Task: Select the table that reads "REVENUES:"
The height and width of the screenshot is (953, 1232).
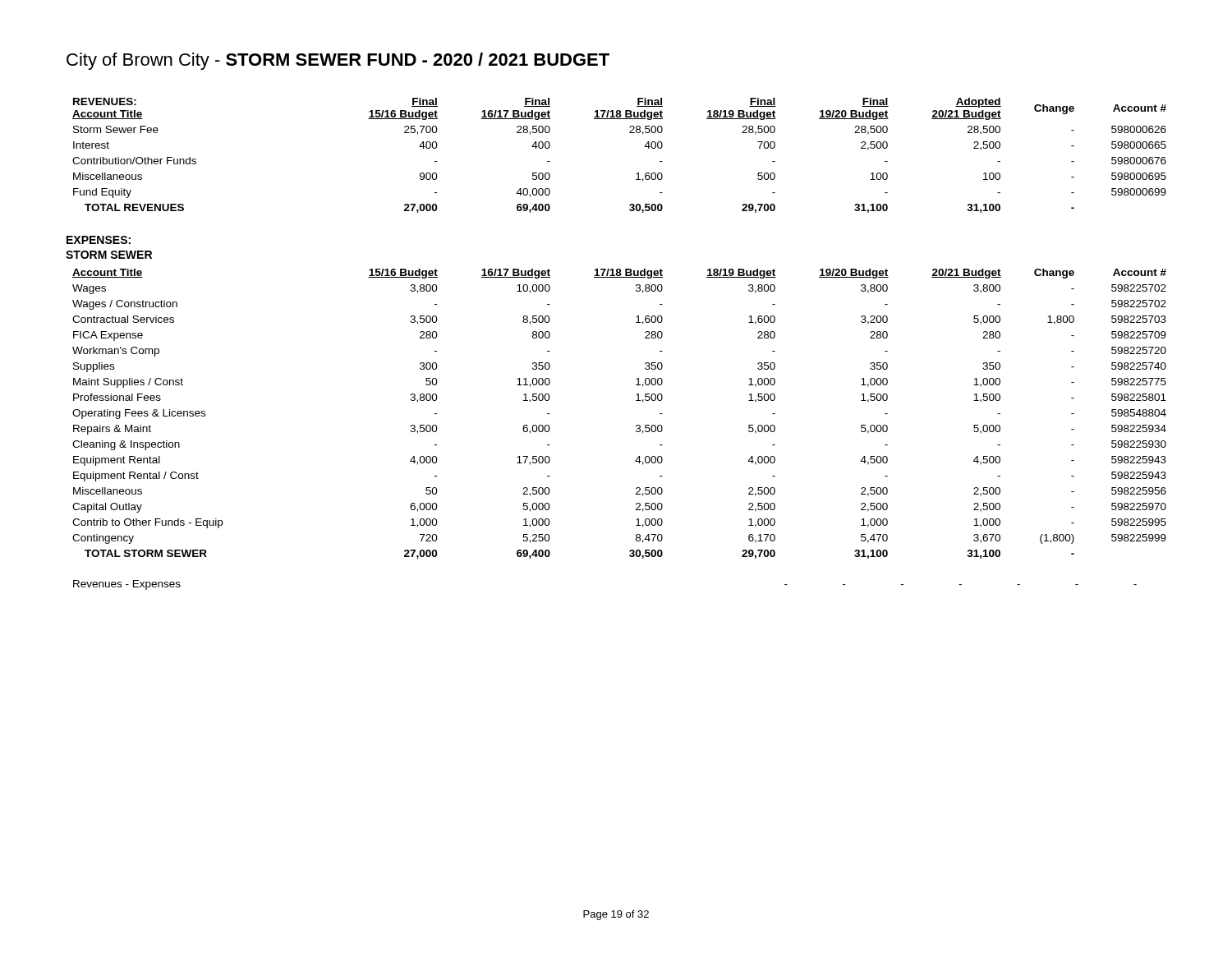Action: (x=616, y=154)
